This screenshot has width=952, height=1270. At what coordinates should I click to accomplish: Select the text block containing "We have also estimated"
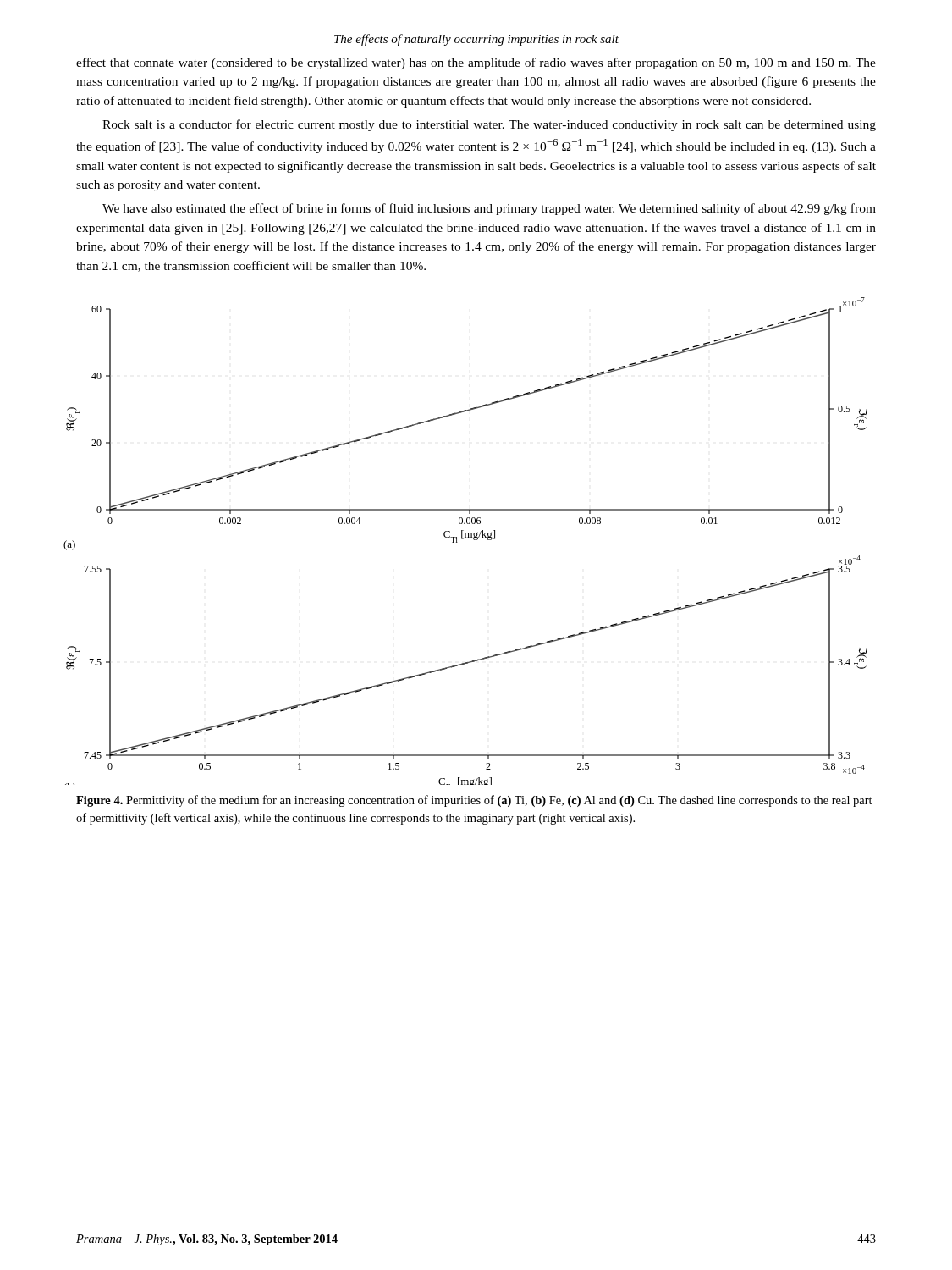[476, 237]
